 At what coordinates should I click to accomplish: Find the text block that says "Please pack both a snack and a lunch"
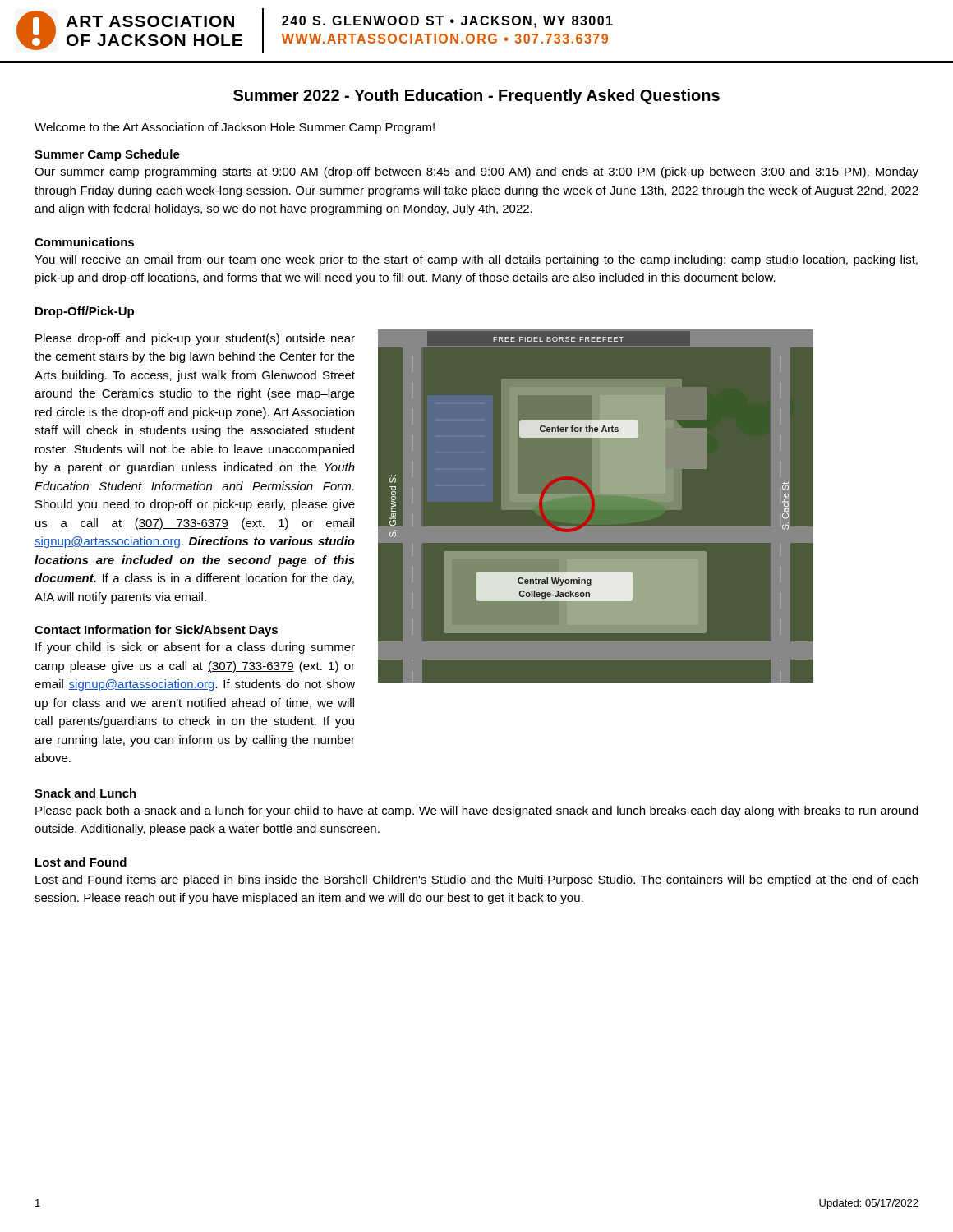tap(476, 819)
